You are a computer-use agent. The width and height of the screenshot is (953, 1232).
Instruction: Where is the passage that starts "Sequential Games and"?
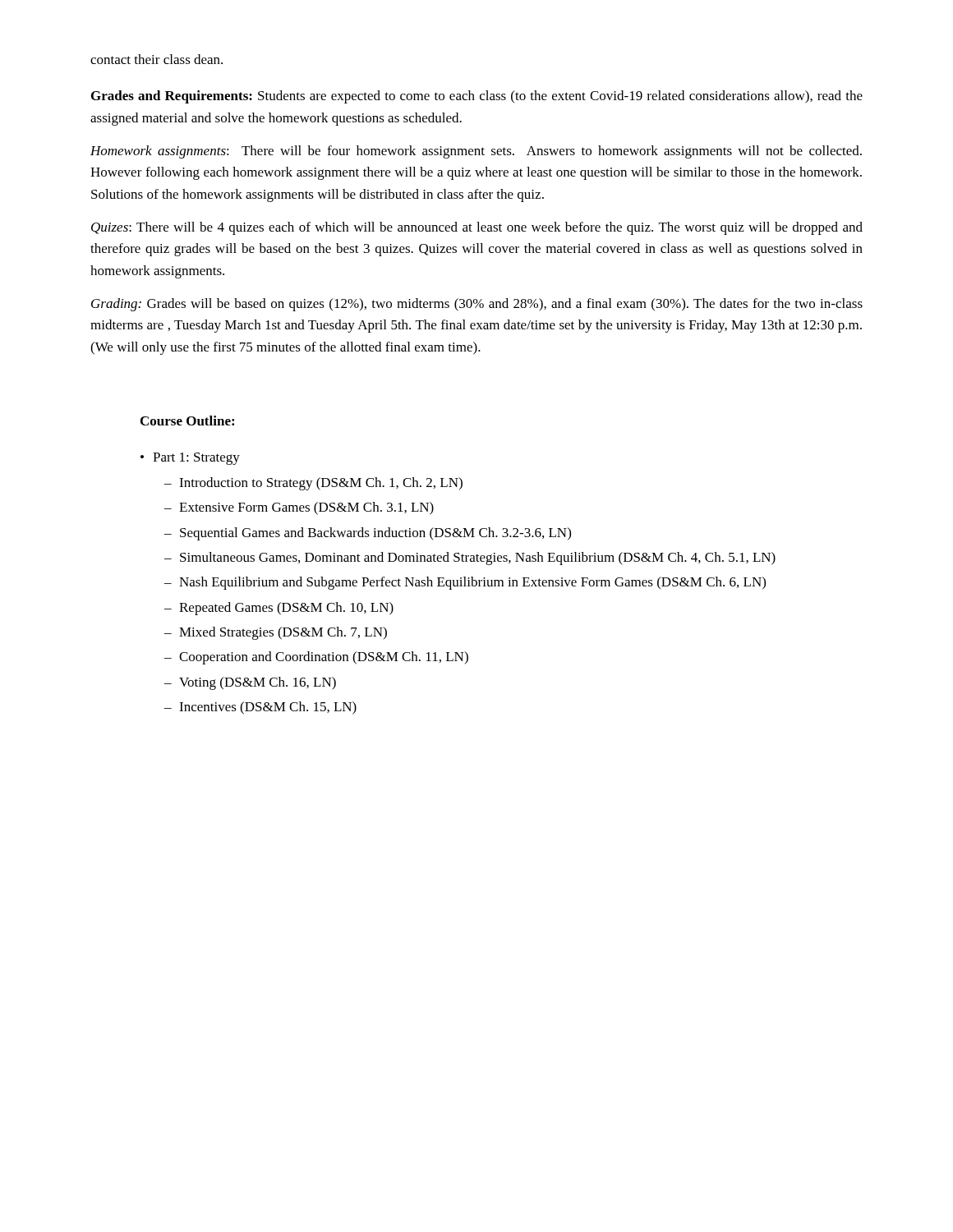(375, 532)
